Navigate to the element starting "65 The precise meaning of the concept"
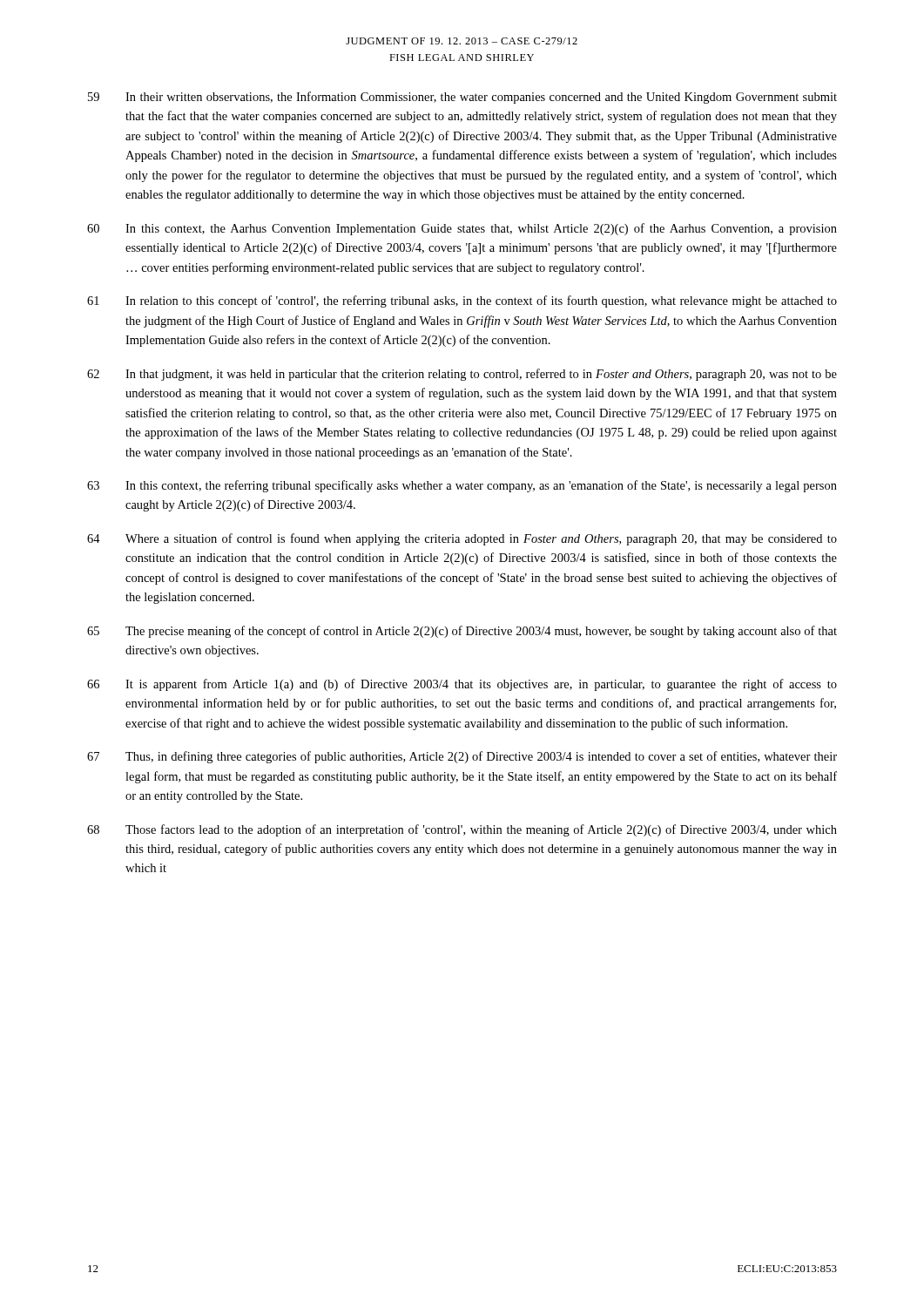 tap(462, 641)
